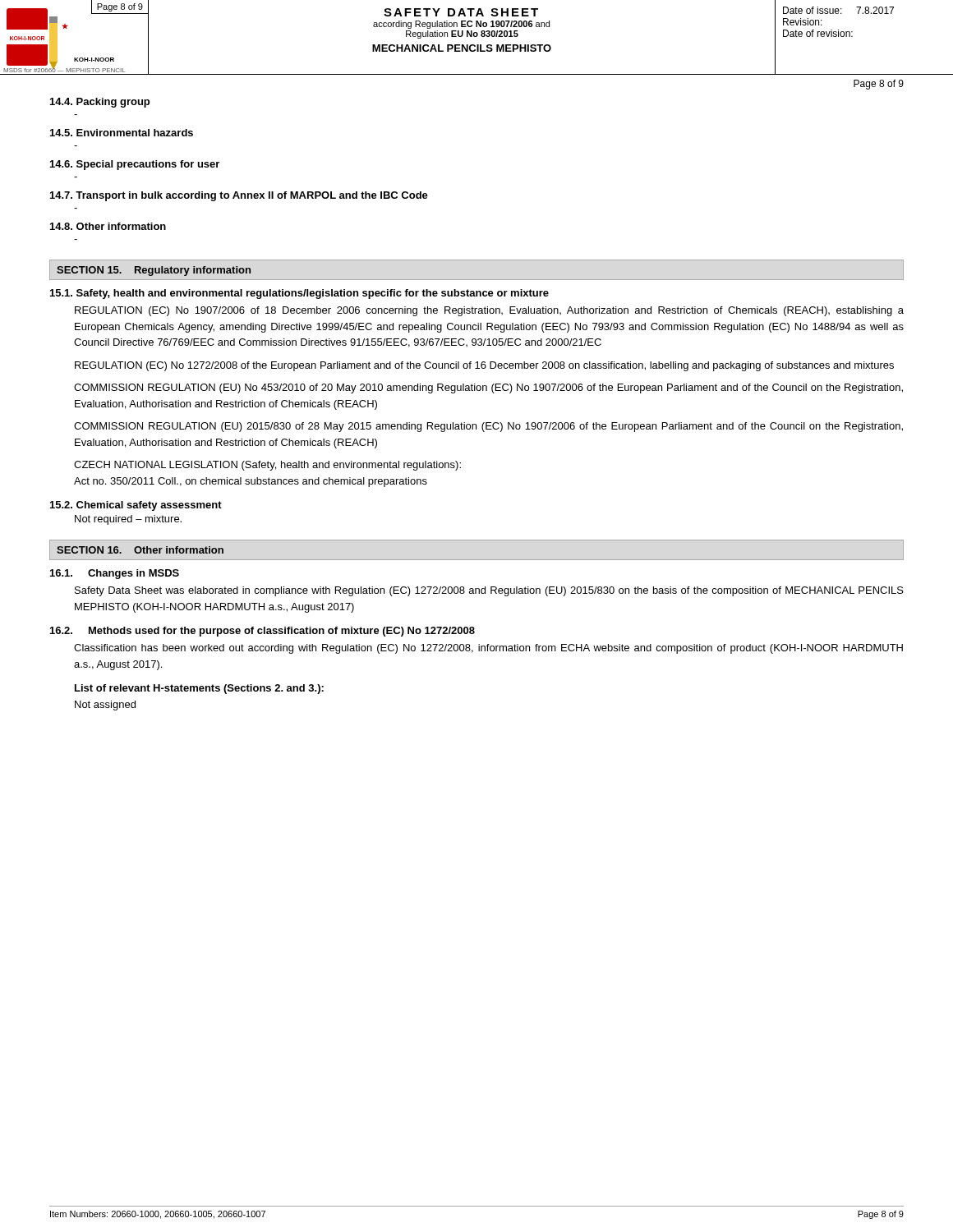The height and width of the screenshot is (1232, 953).
Task: Find the region starting "14.4. Packing group"
Action: click(x=100, y=101)
